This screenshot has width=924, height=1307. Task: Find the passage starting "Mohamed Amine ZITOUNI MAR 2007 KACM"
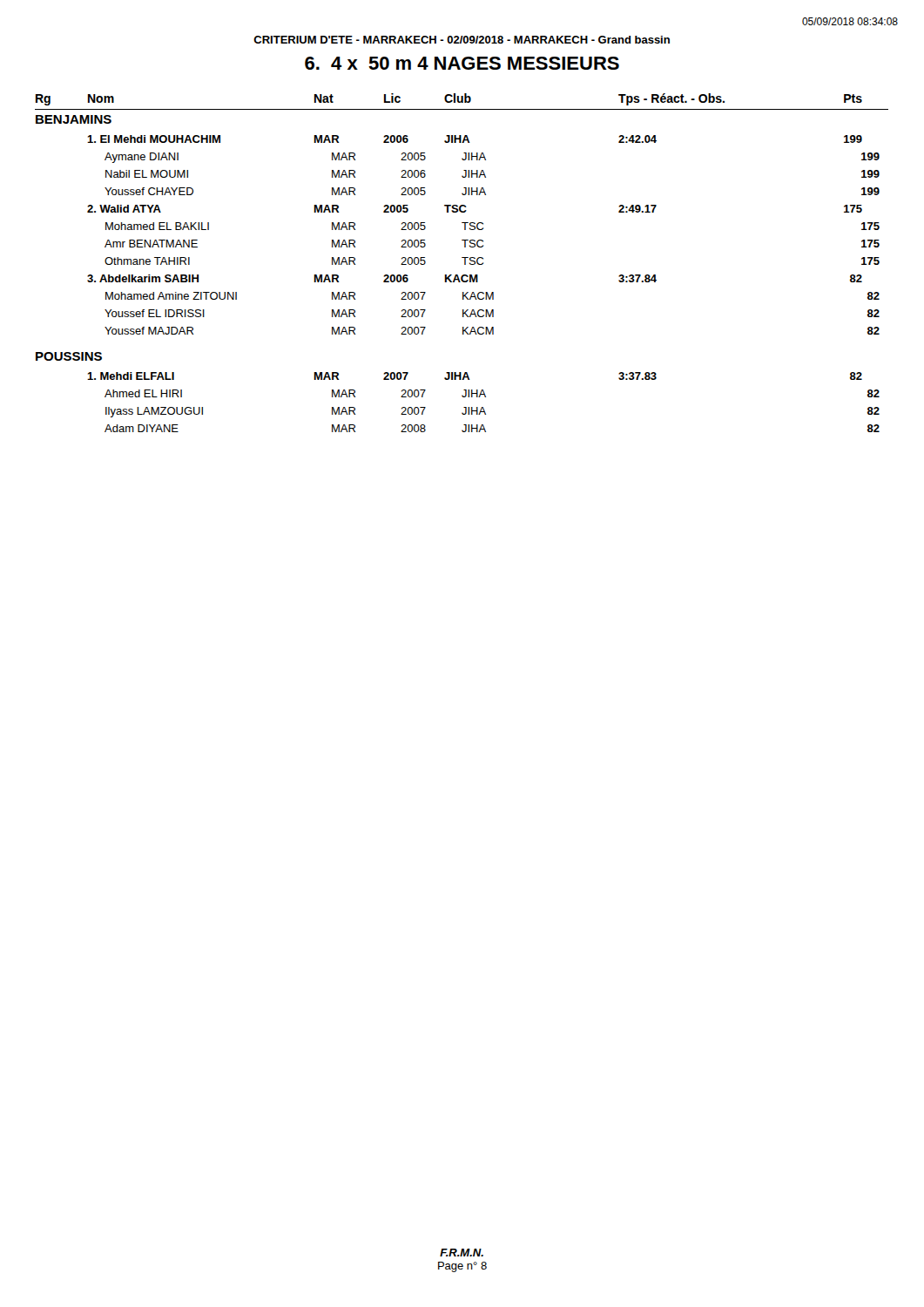click(483, 296)
